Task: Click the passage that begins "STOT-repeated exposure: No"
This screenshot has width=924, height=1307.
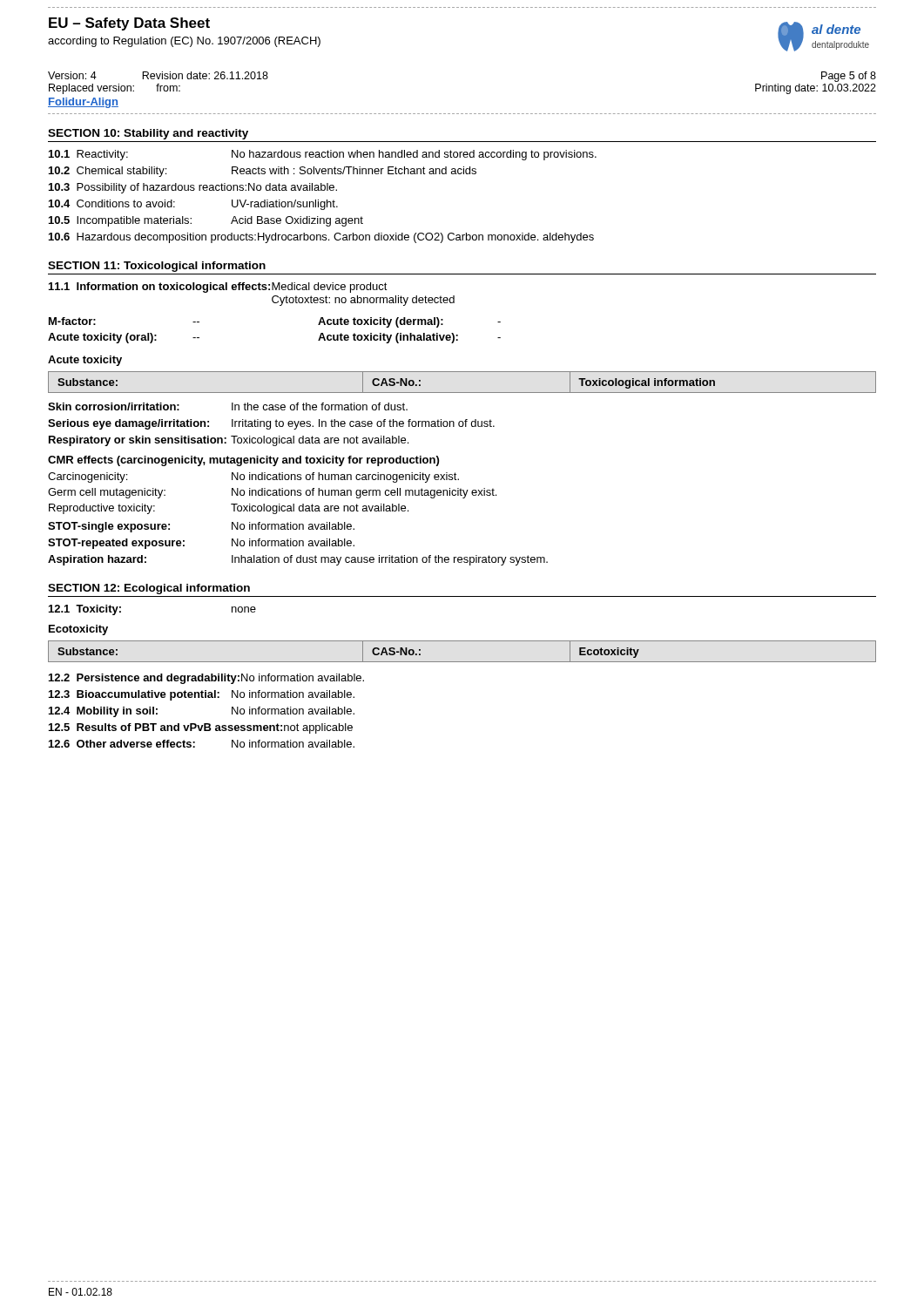Action: pyautogui.click(x=116, y=543)
